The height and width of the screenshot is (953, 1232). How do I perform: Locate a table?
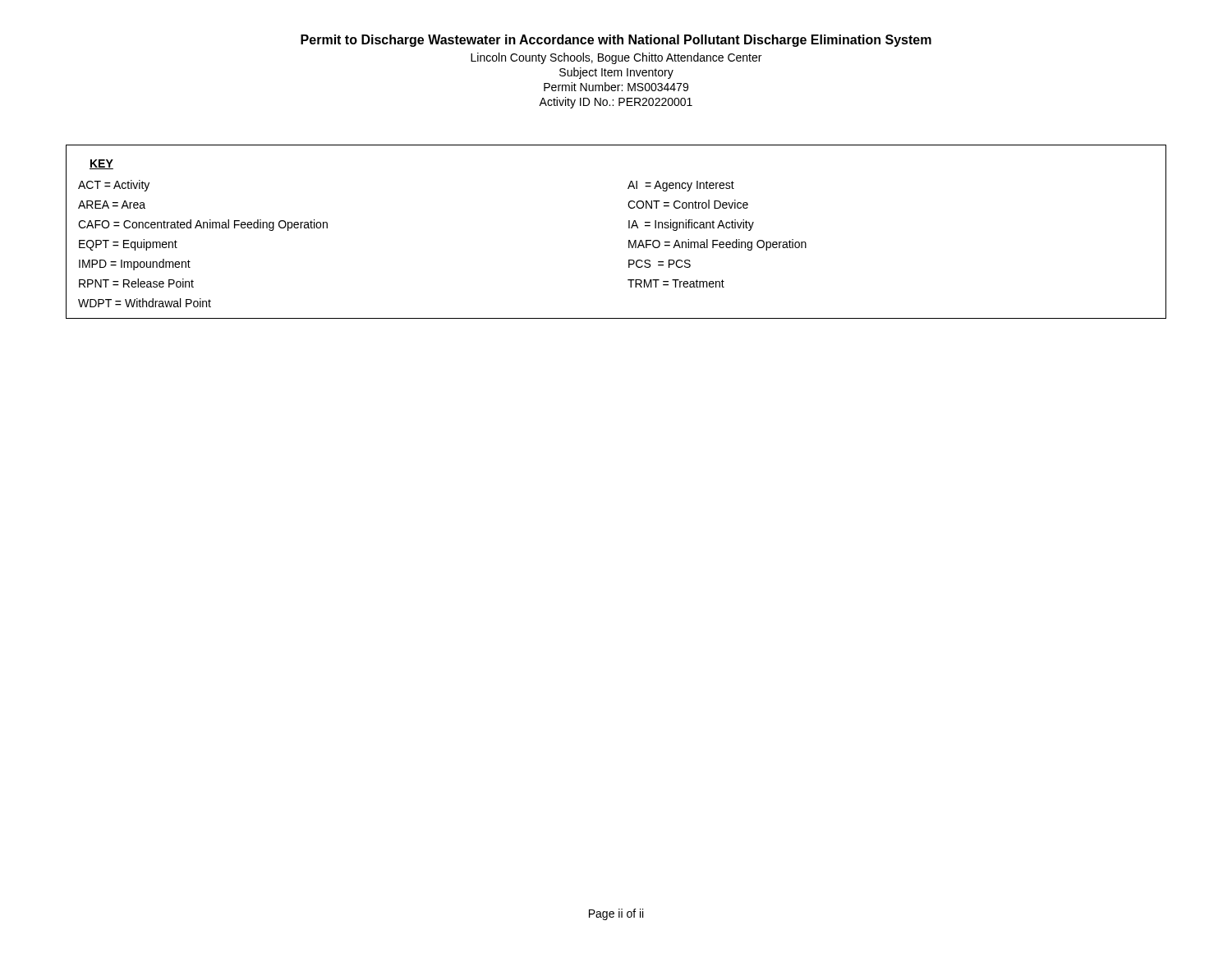(x=616, y=232)
